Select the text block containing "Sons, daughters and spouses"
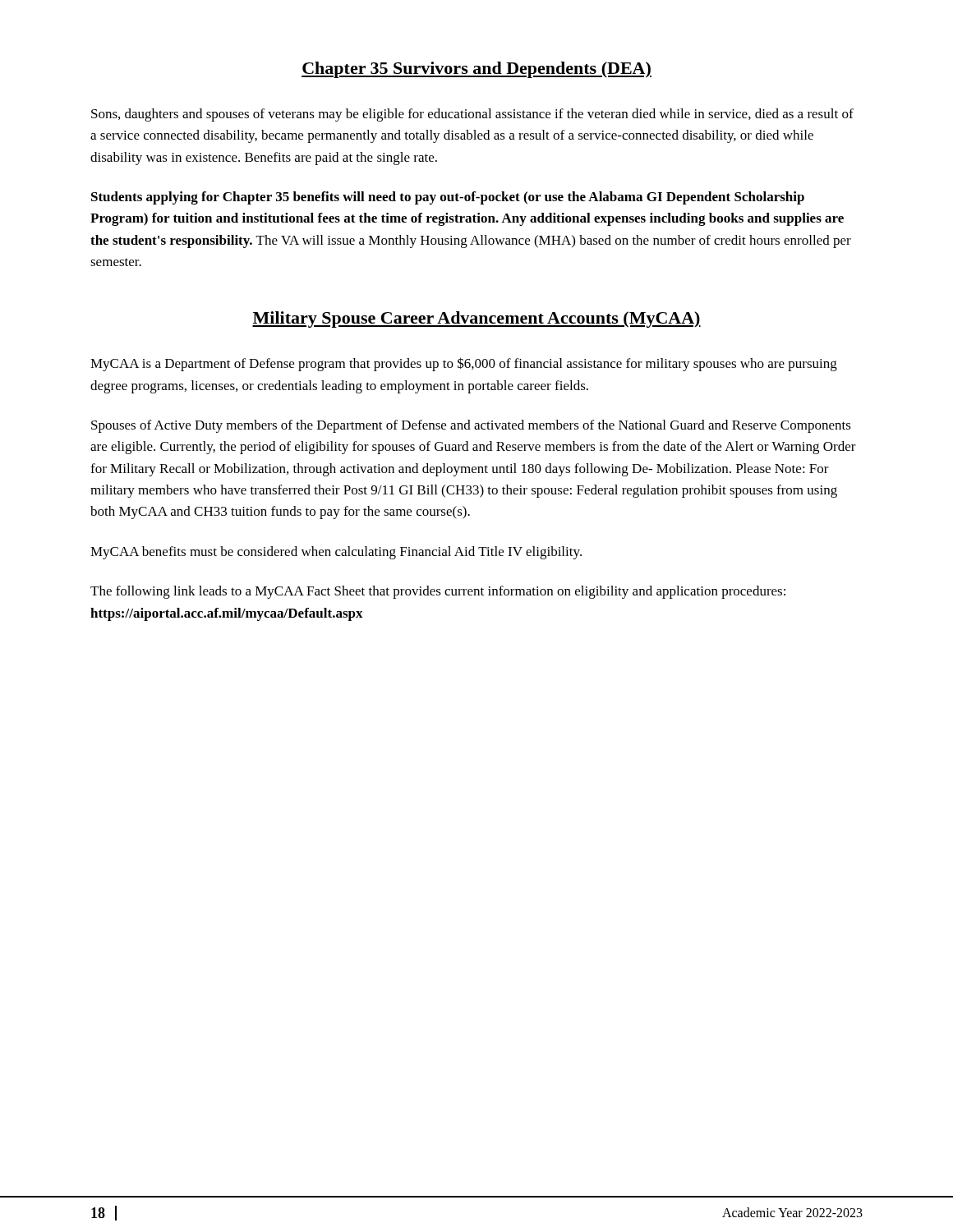The height and width of the screenshot is (1232, 953). 472,135
